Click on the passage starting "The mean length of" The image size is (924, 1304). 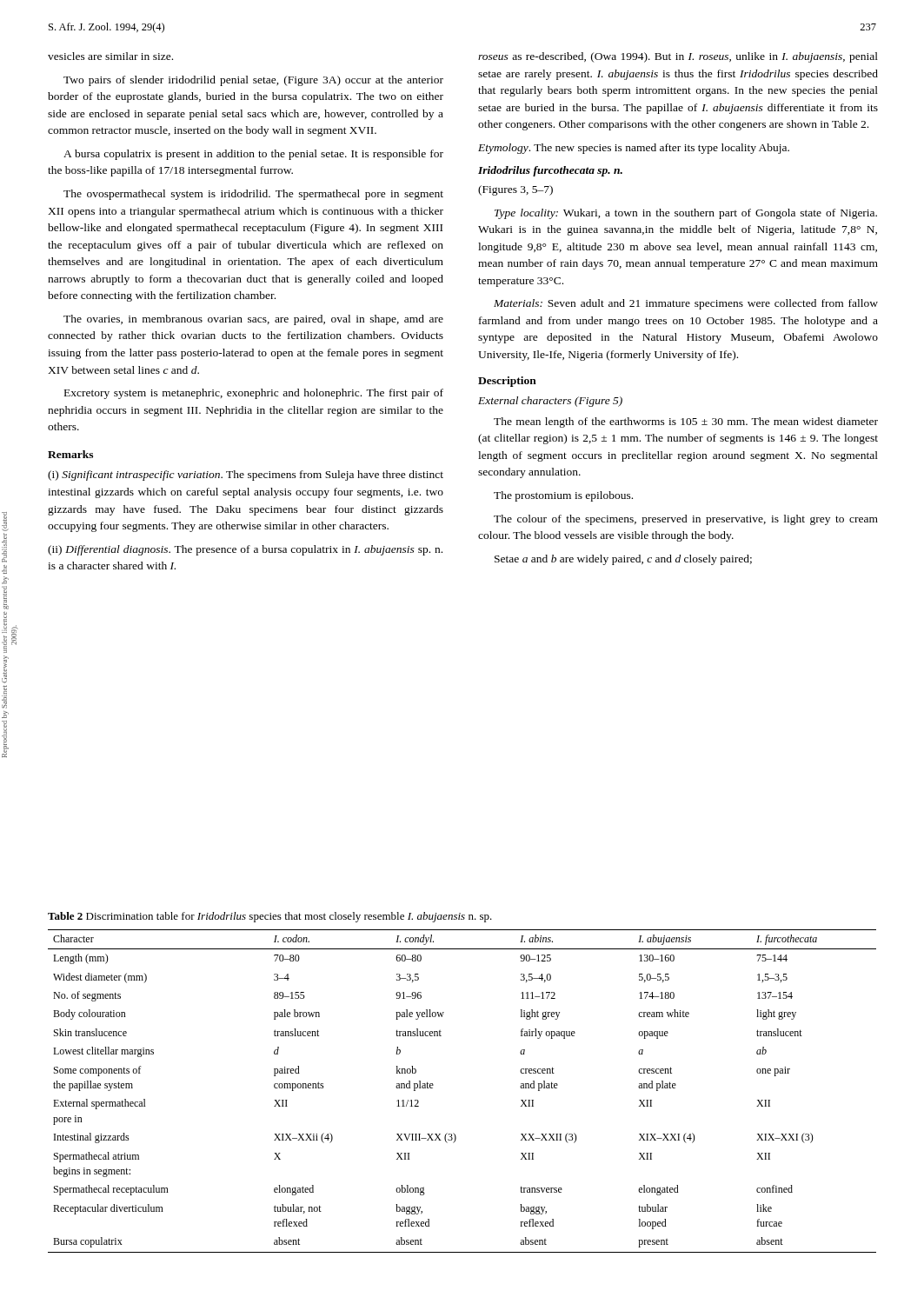(678, 446)
